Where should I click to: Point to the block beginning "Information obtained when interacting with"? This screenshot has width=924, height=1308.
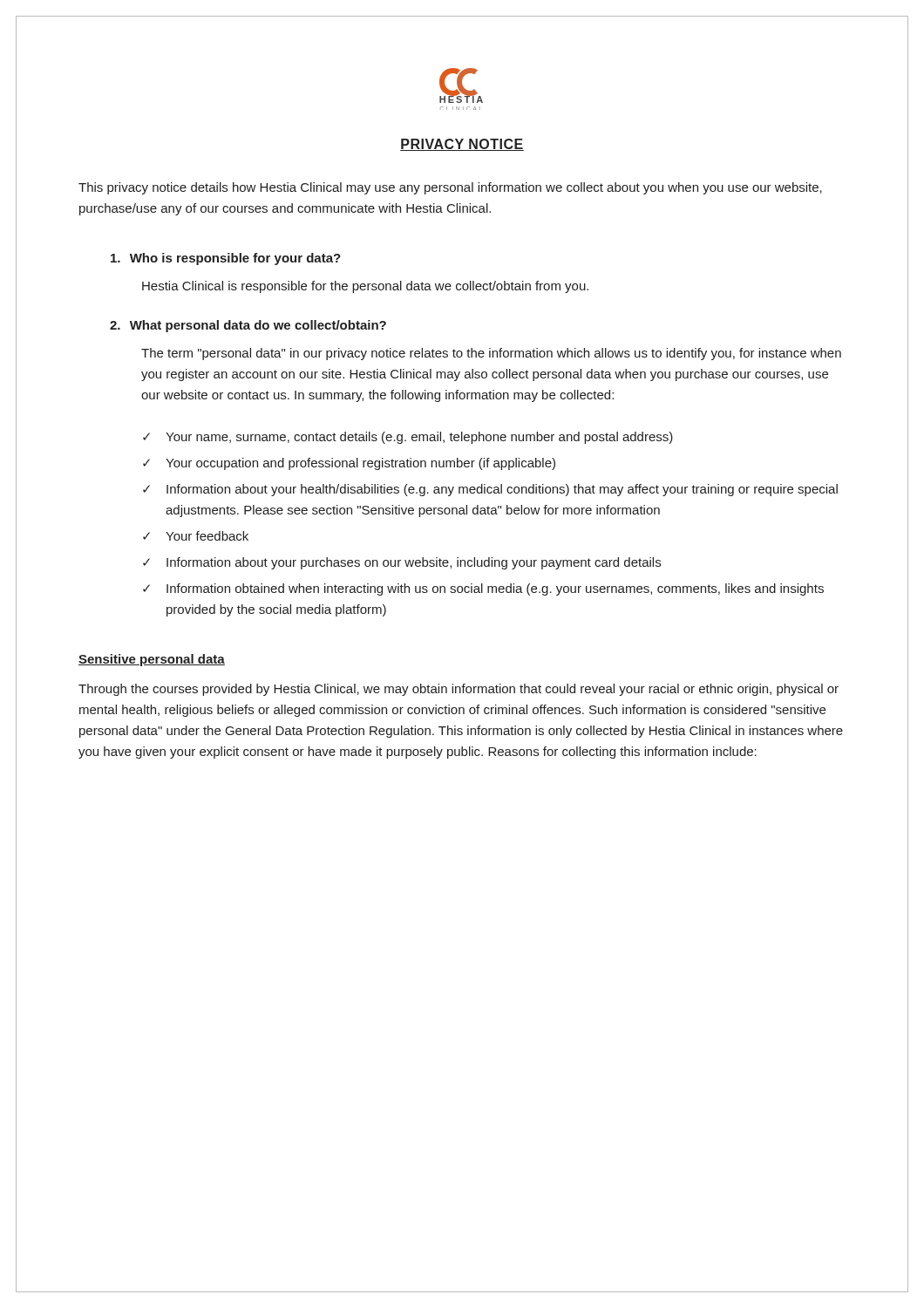pyautogui.click(x=495, y=599)
